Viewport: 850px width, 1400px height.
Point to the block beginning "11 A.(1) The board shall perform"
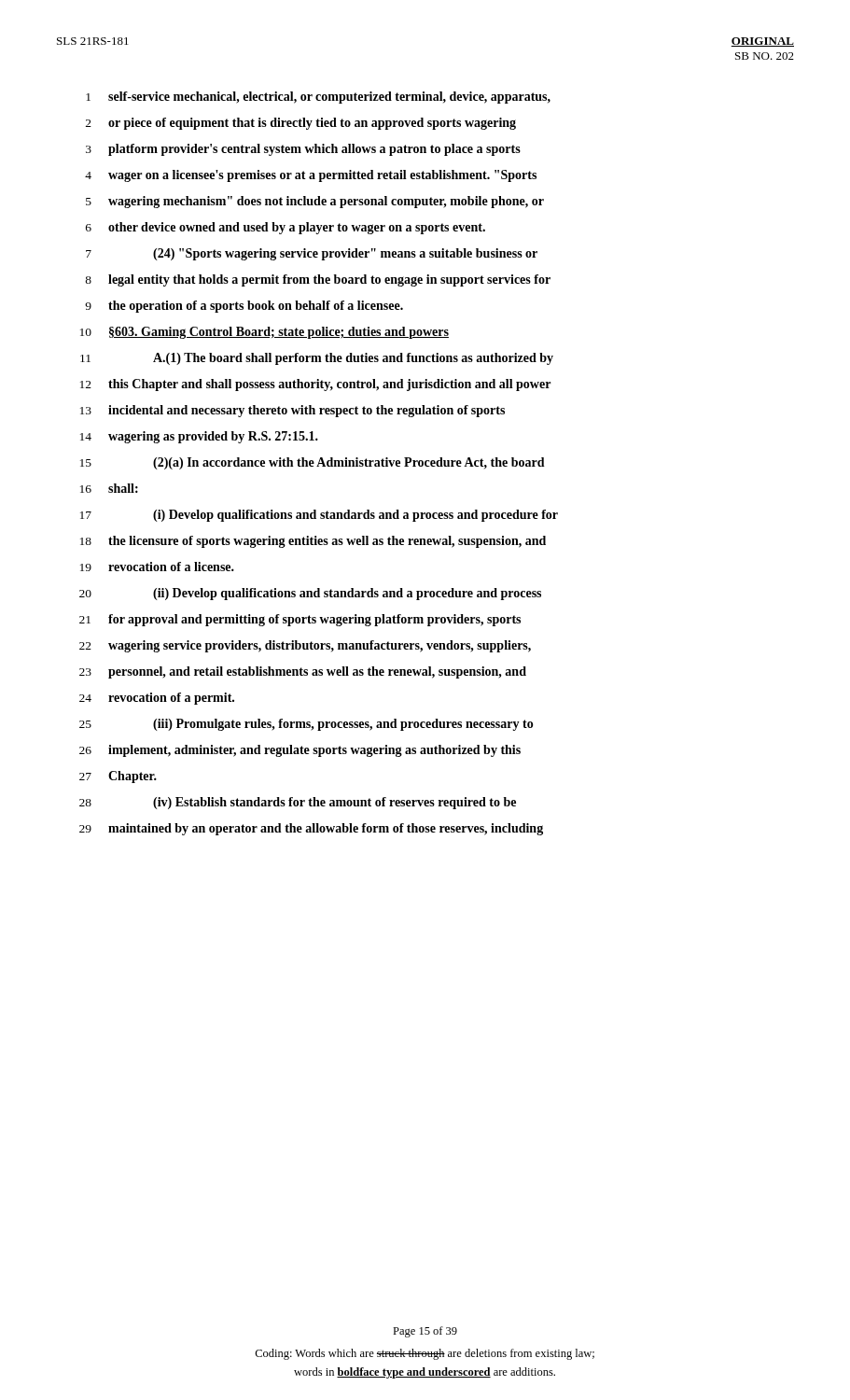[425, 358]
